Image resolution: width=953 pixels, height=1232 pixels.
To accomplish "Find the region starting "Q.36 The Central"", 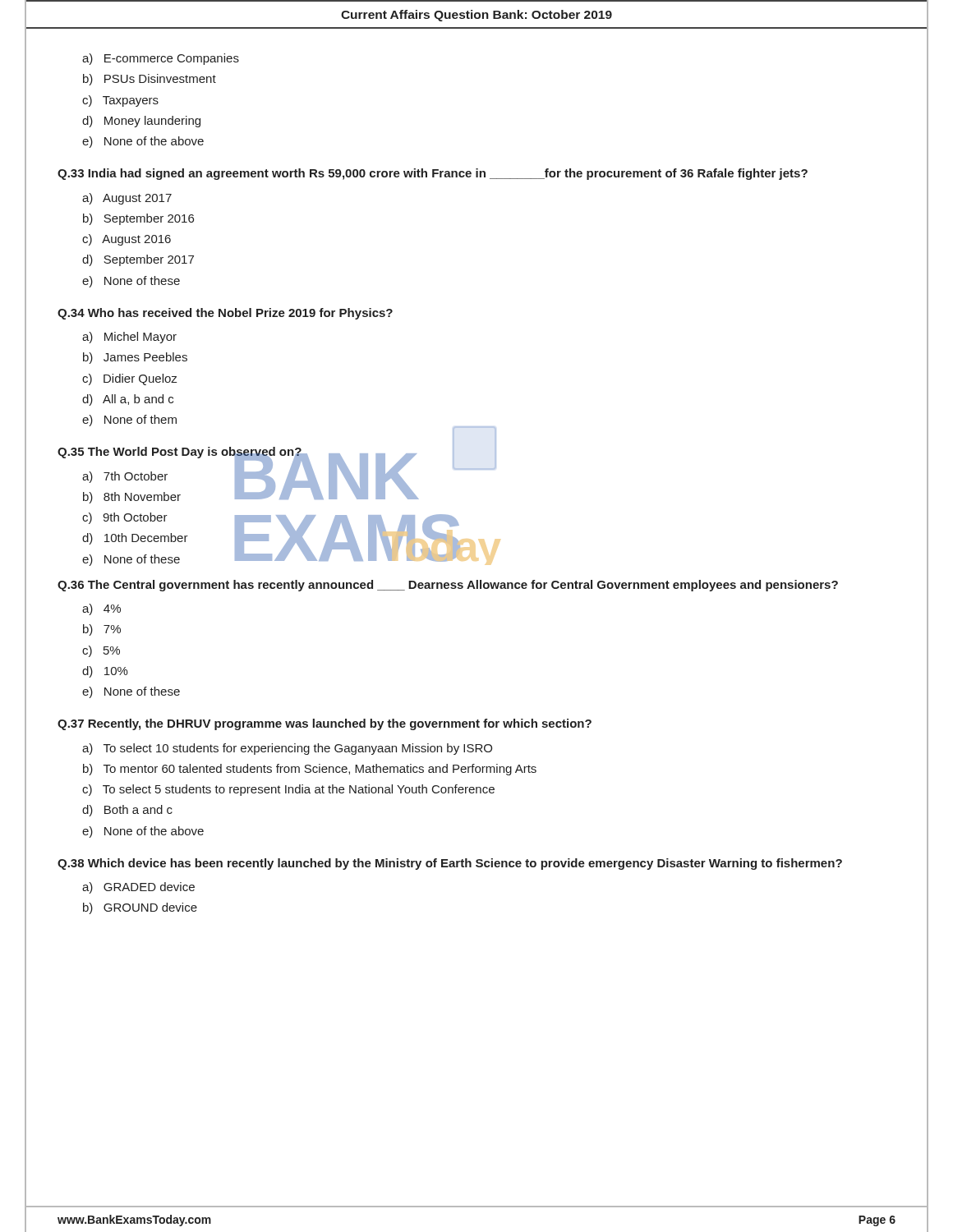I will pos(448,584).
